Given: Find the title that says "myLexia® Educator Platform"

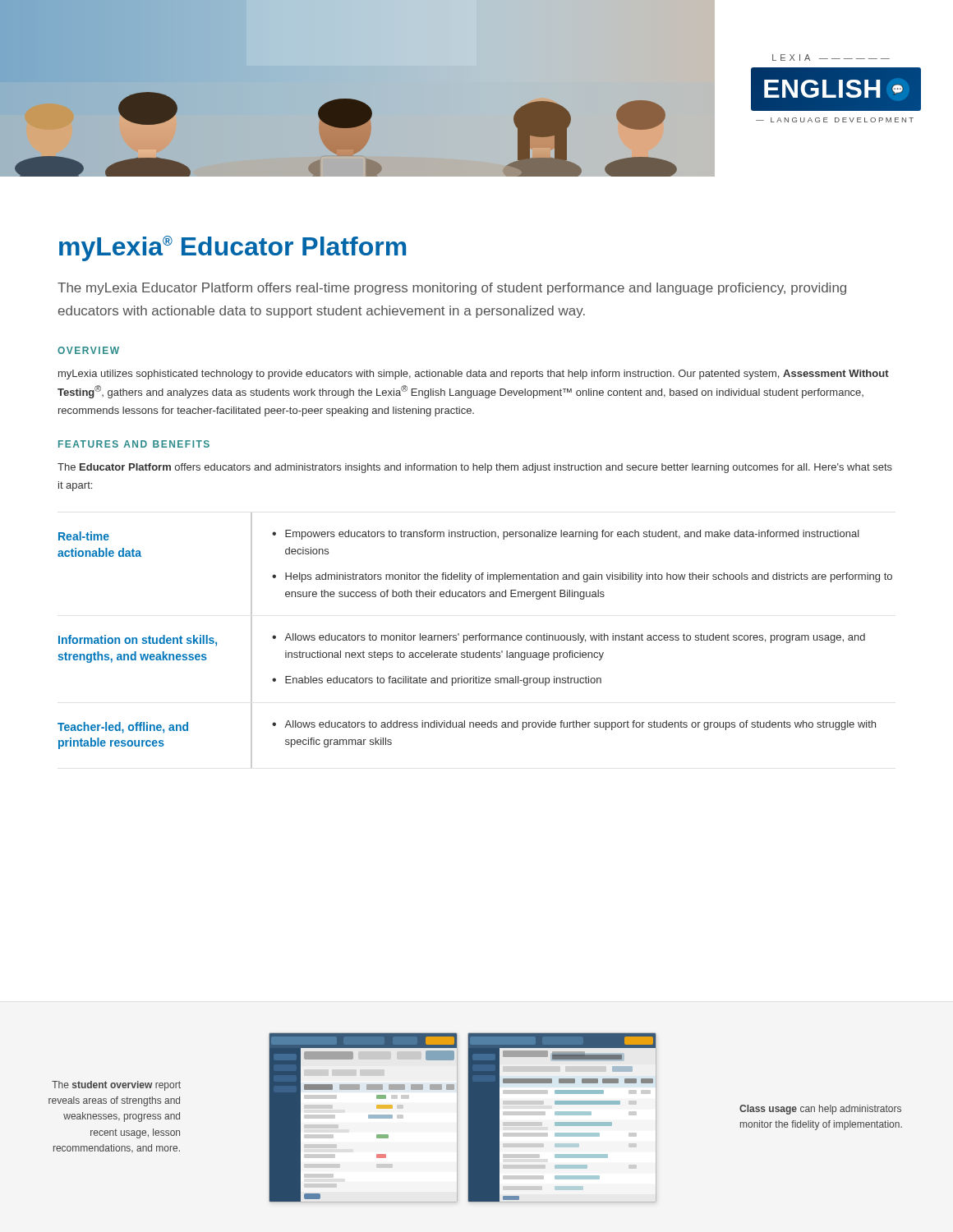Looking at the screenshot, I should tap(232, 248).
